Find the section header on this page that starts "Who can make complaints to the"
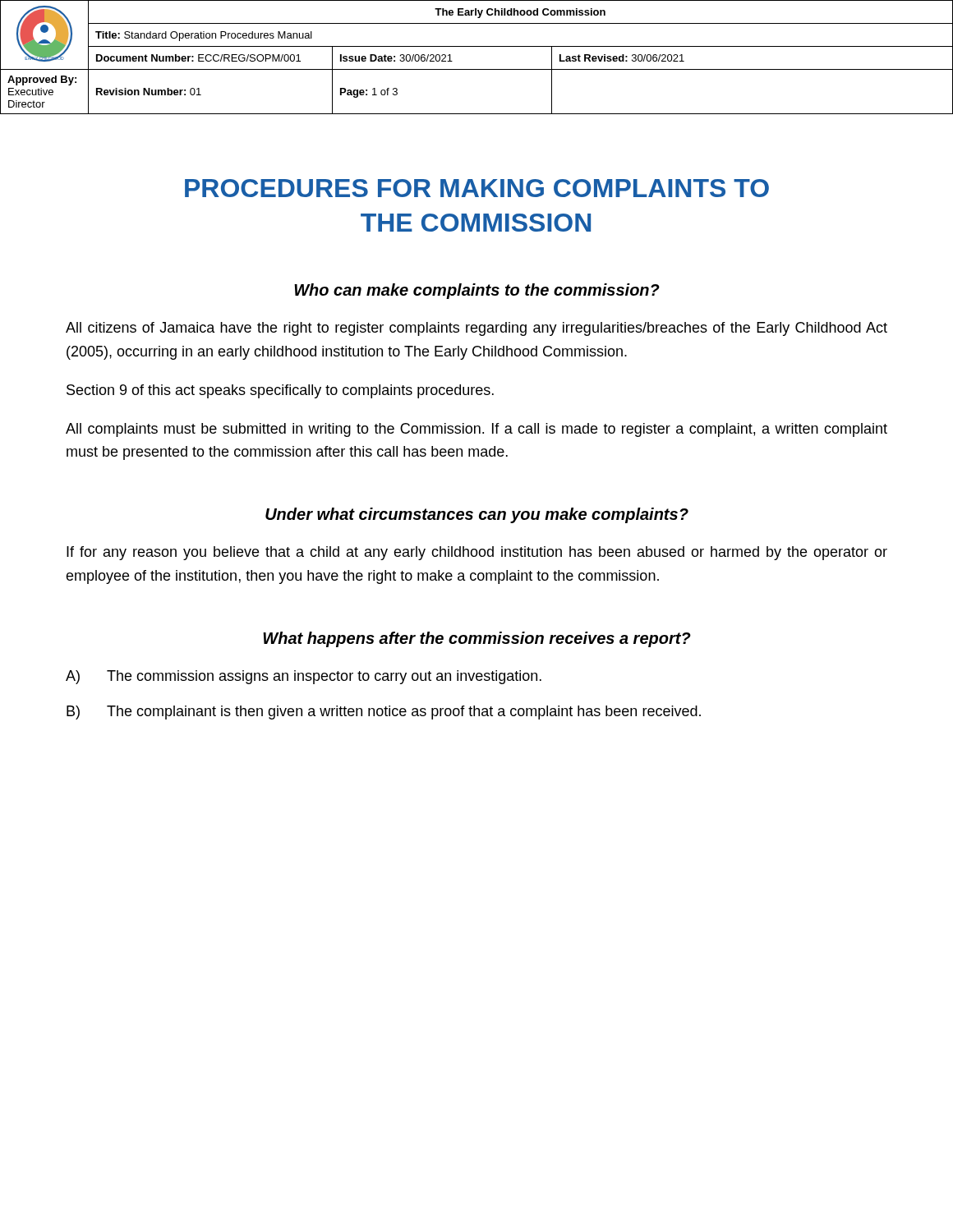953x1232 pixels. 476,290
